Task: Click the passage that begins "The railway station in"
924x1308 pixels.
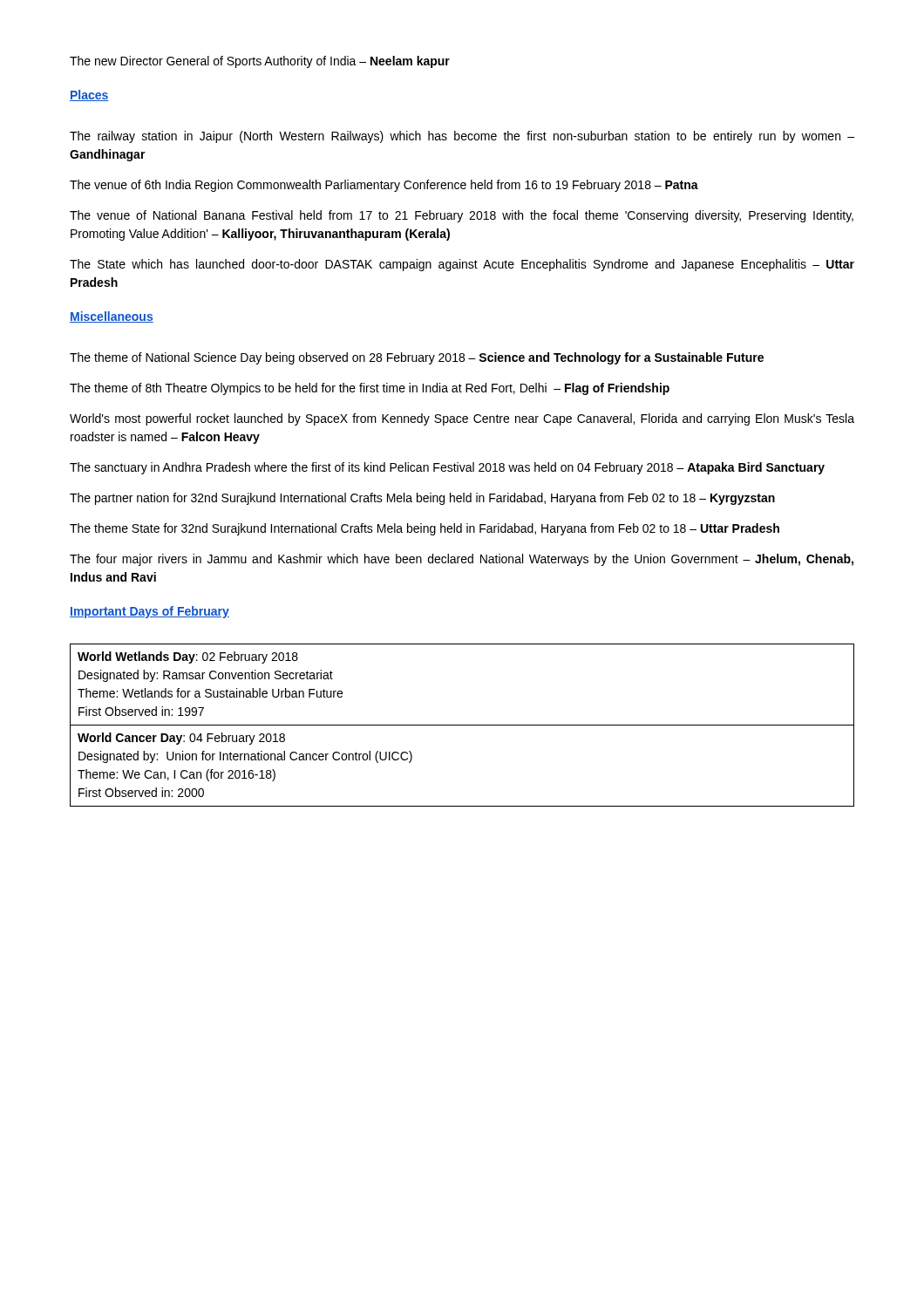Action: click(x=462, y=145)
